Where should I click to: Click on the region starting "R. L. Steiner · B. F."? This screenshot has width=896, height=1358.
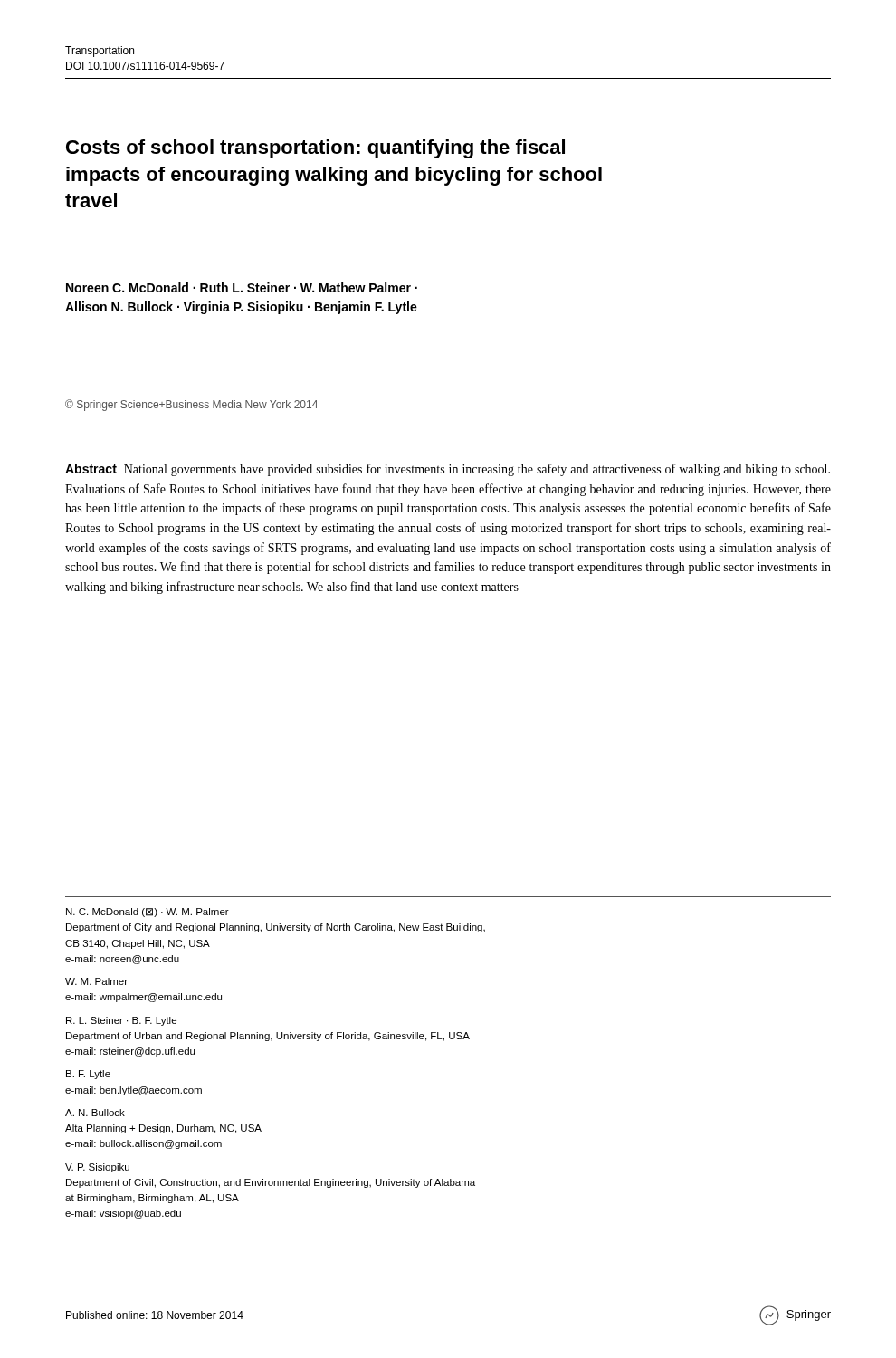click(267, 1035)
